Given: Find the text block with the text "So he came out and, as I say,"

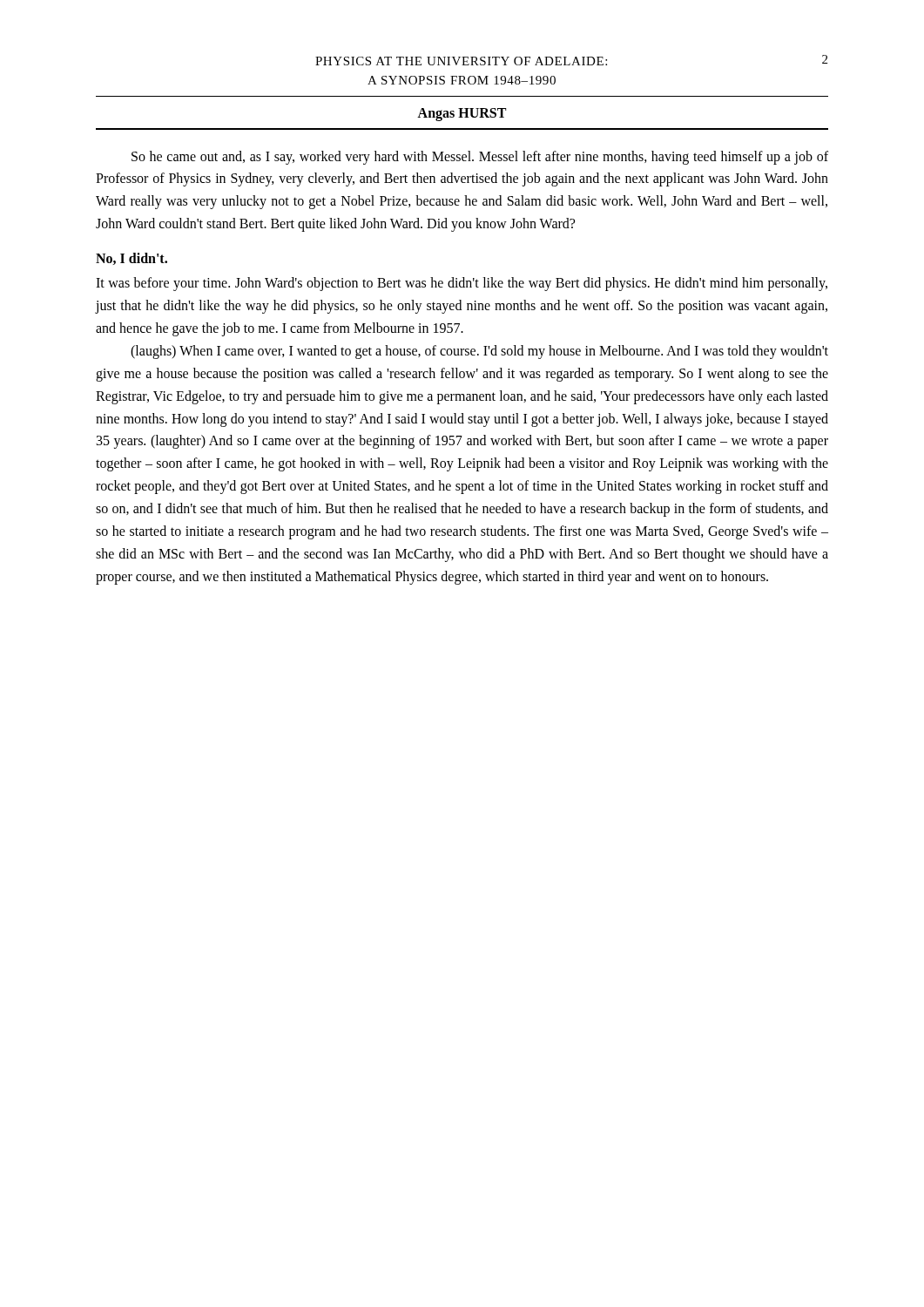Looking at the screenshot, I should pos(462,190).
